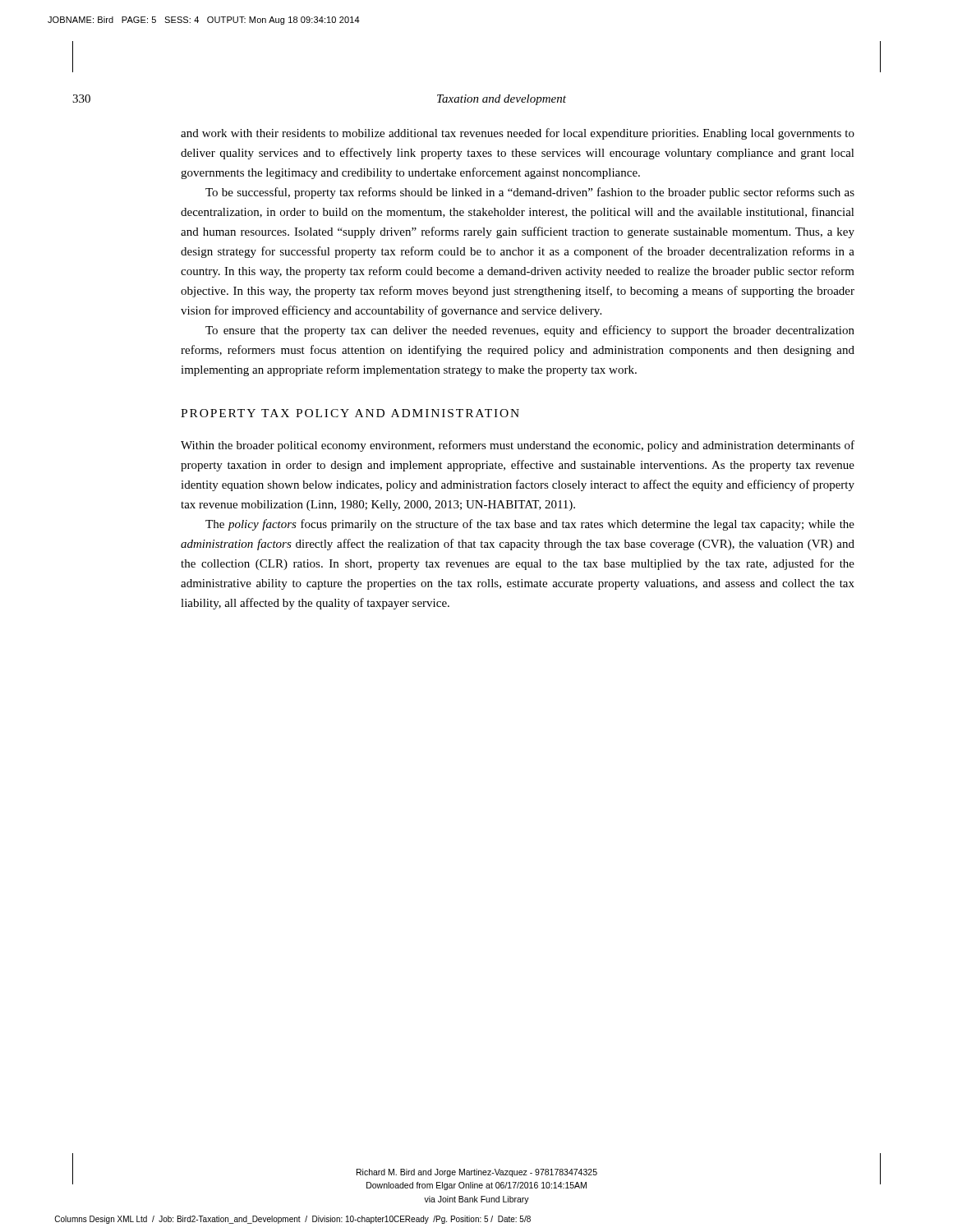
Task: Point to the block beginning "and work with their residents to mobilize"
Action: coord(518,251)
